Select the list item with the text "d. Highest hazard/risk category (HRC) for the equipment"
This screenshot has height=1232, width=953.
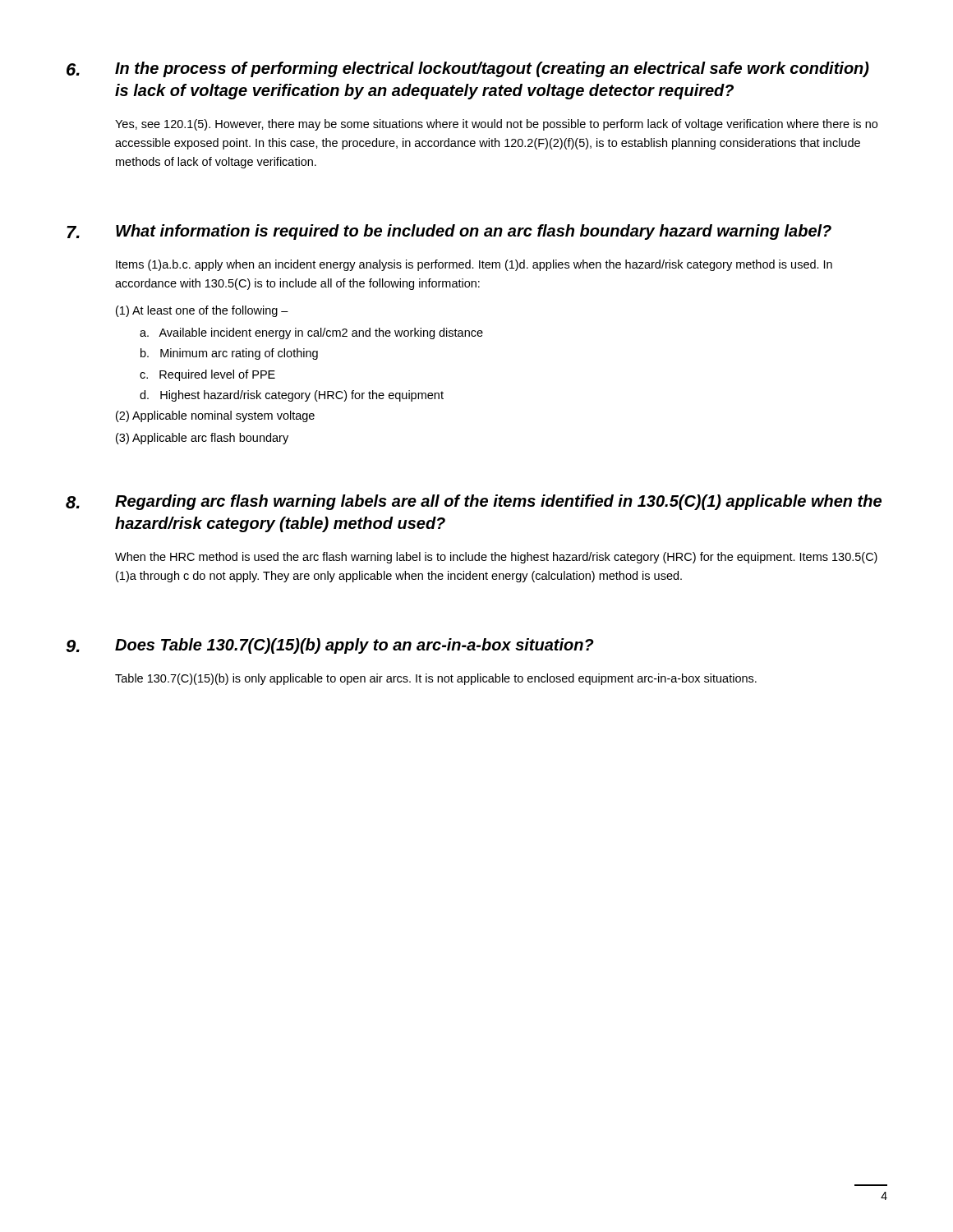coord(292,395)
